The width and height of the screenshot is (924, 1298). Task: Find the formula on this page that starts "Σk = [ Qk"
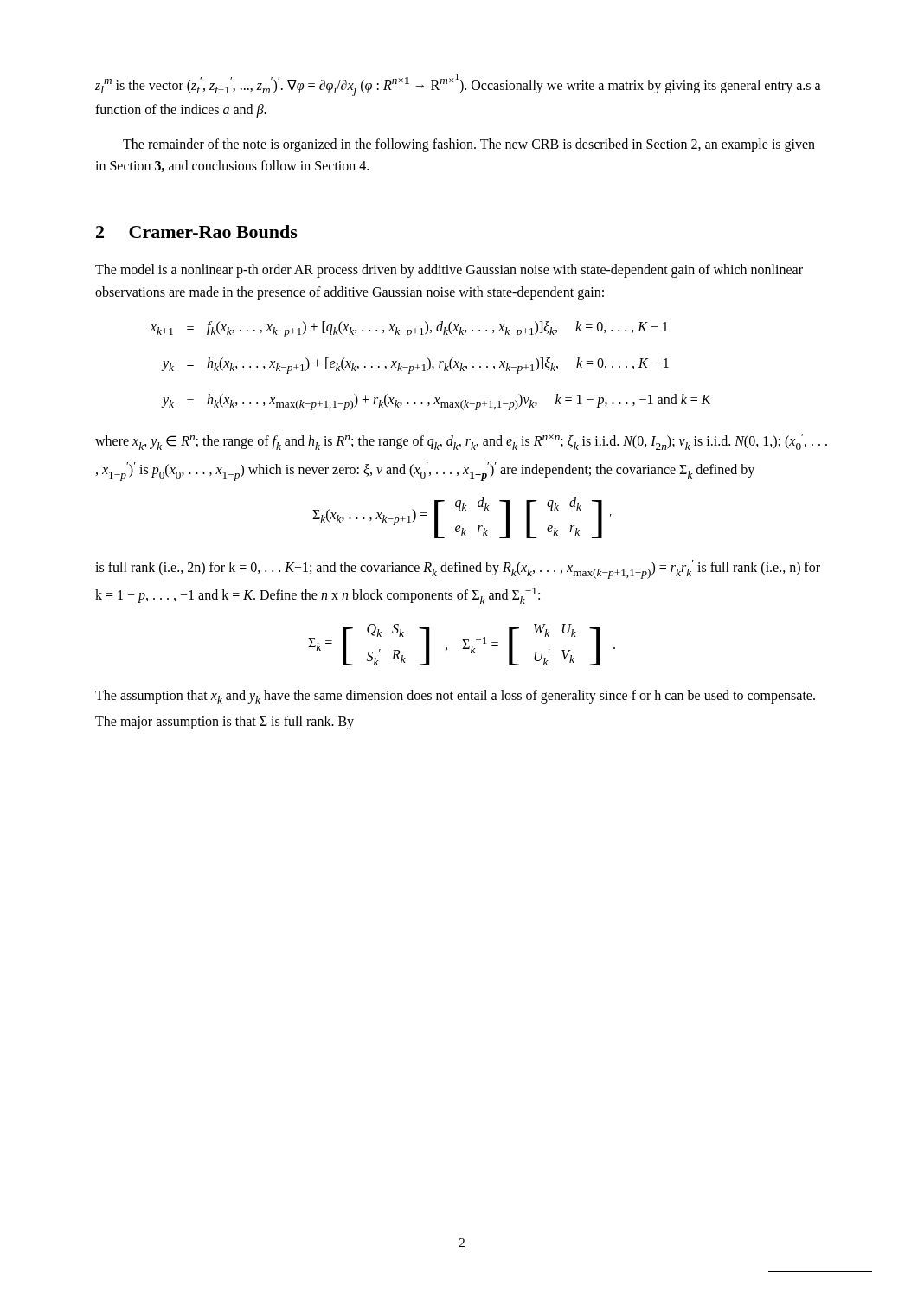(462, 645)
